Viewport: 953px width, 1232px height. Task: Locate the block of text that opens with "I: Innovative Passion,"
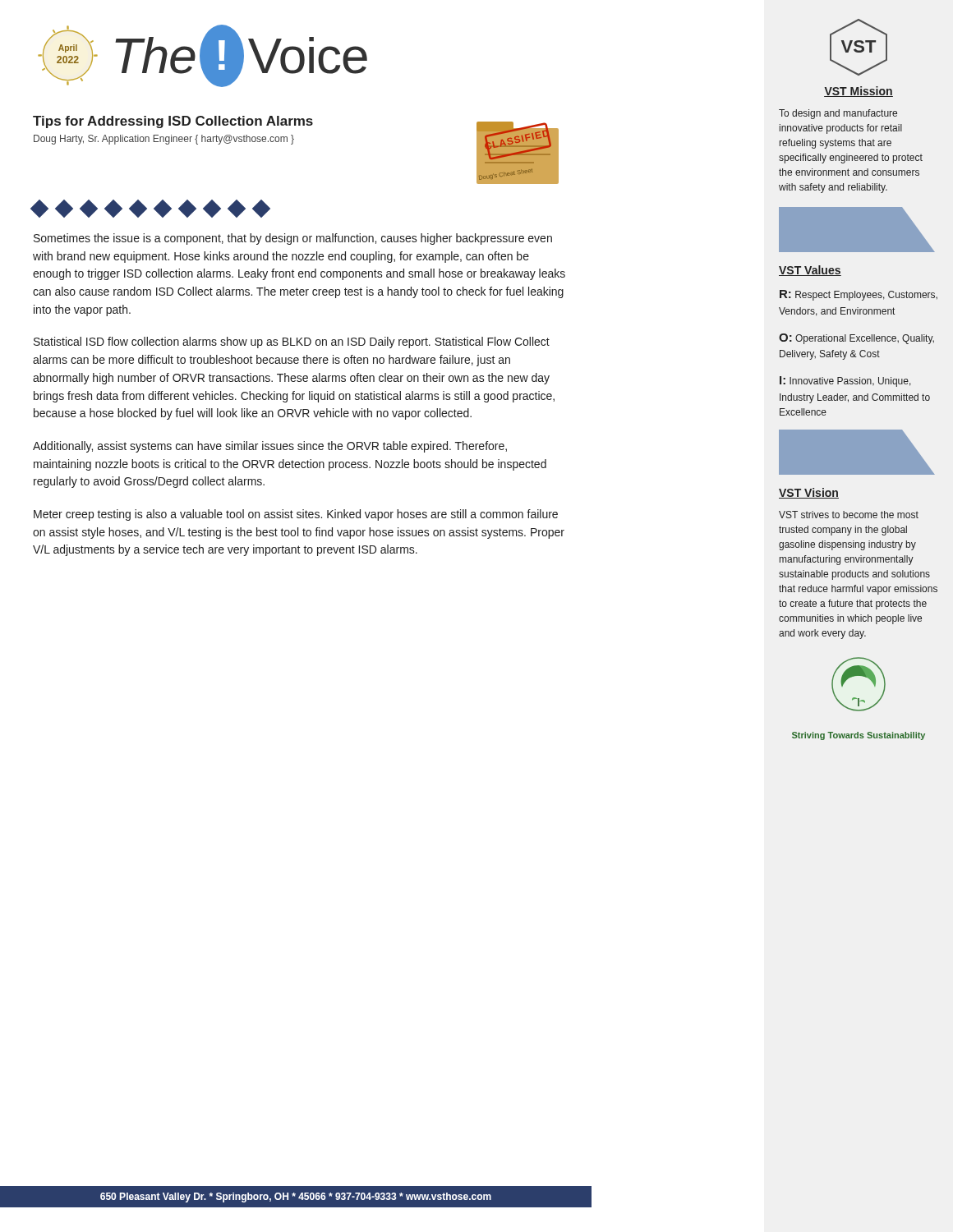(854, 395)
